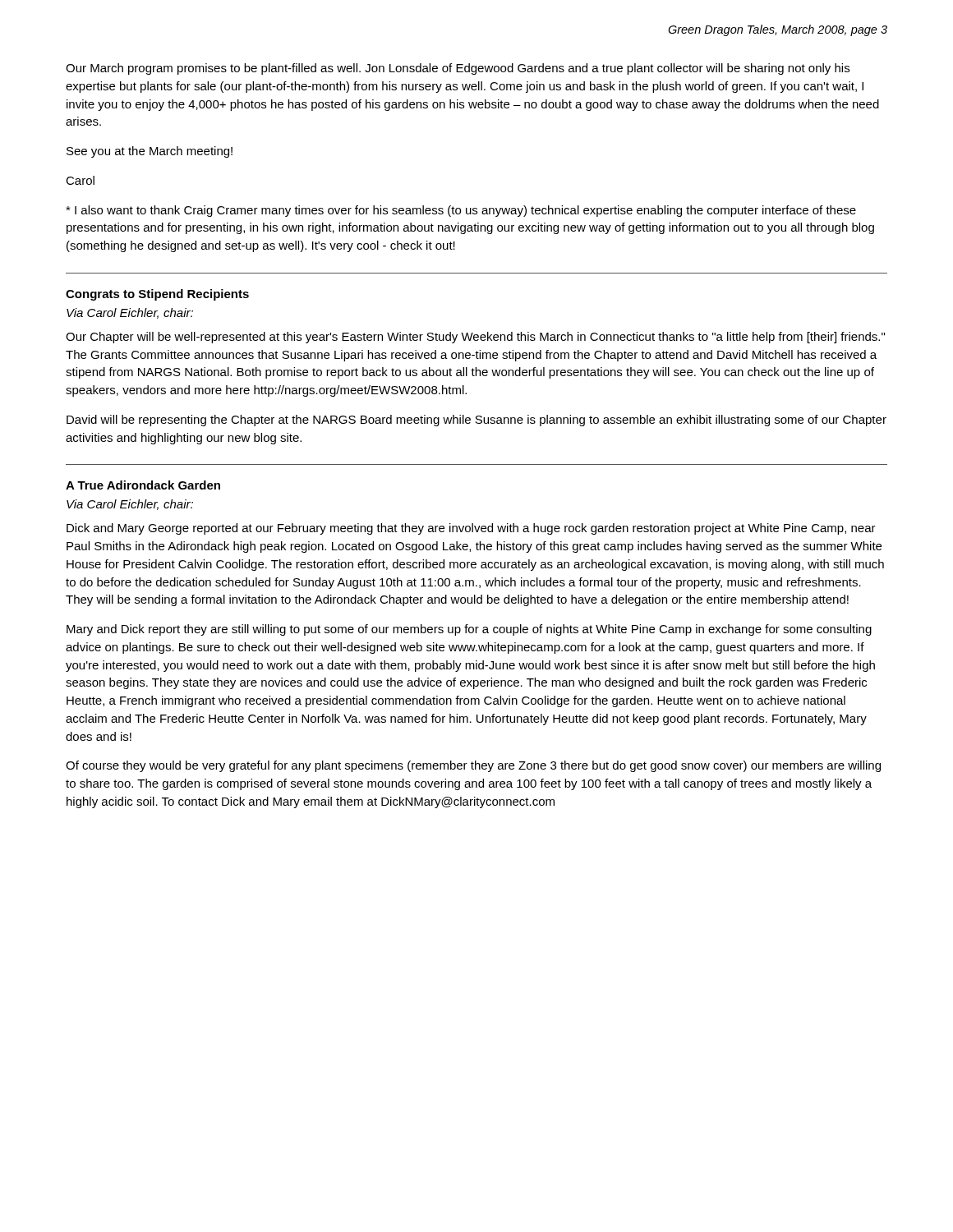The height and width of the screenshot is (1232, 953).
Task: Select the section header that says "A True Adirondack Garden"
Action: [x=143, y=485]
